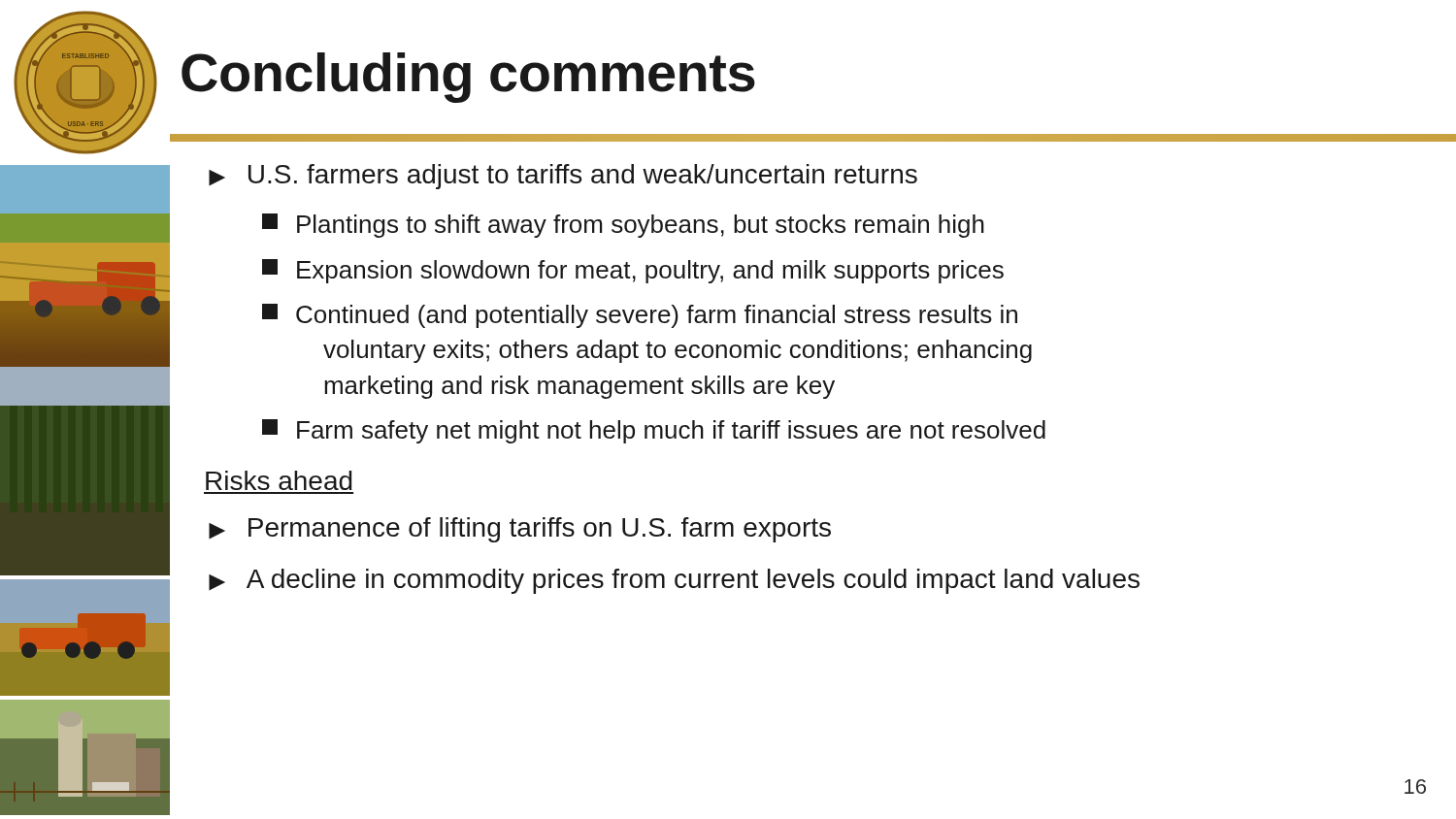Where is the passage that starts "► A decline in commodity prices from"?

[672, 580]
